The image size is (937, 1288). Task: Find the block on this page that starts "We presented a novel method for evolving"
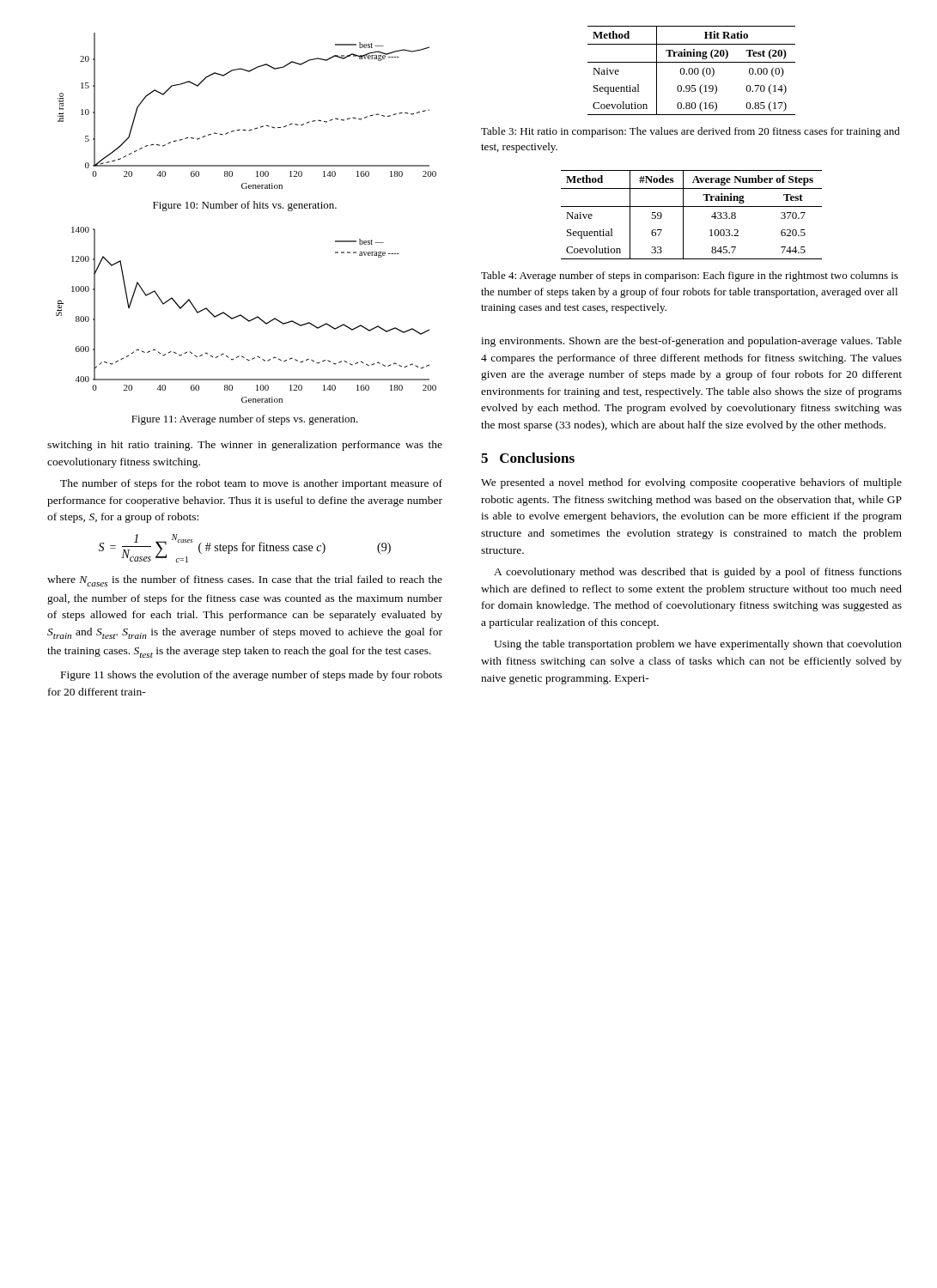[x=691, y=580]
